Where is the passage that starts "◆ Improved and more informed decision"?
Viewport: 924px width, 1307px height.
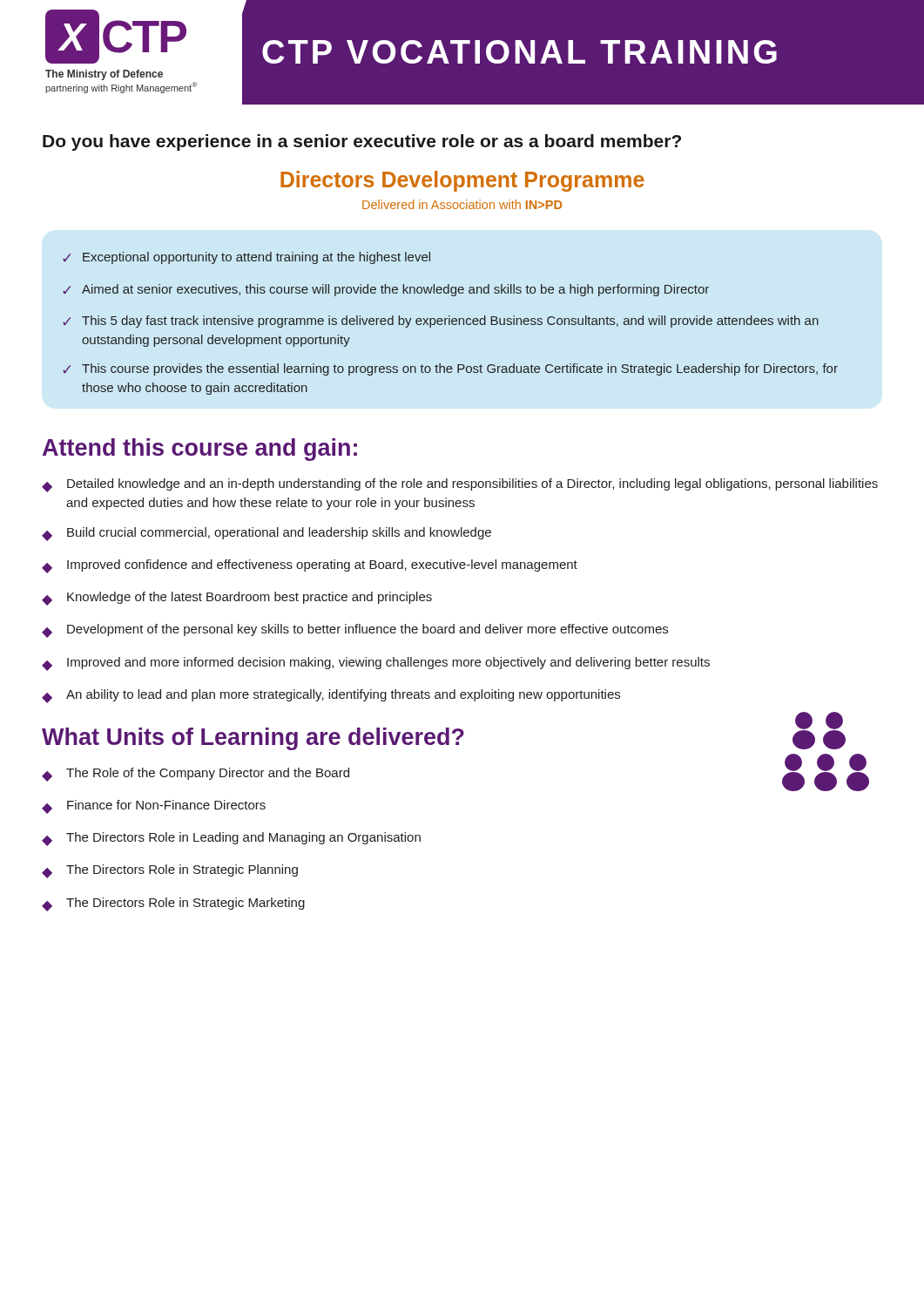[376, 663]
